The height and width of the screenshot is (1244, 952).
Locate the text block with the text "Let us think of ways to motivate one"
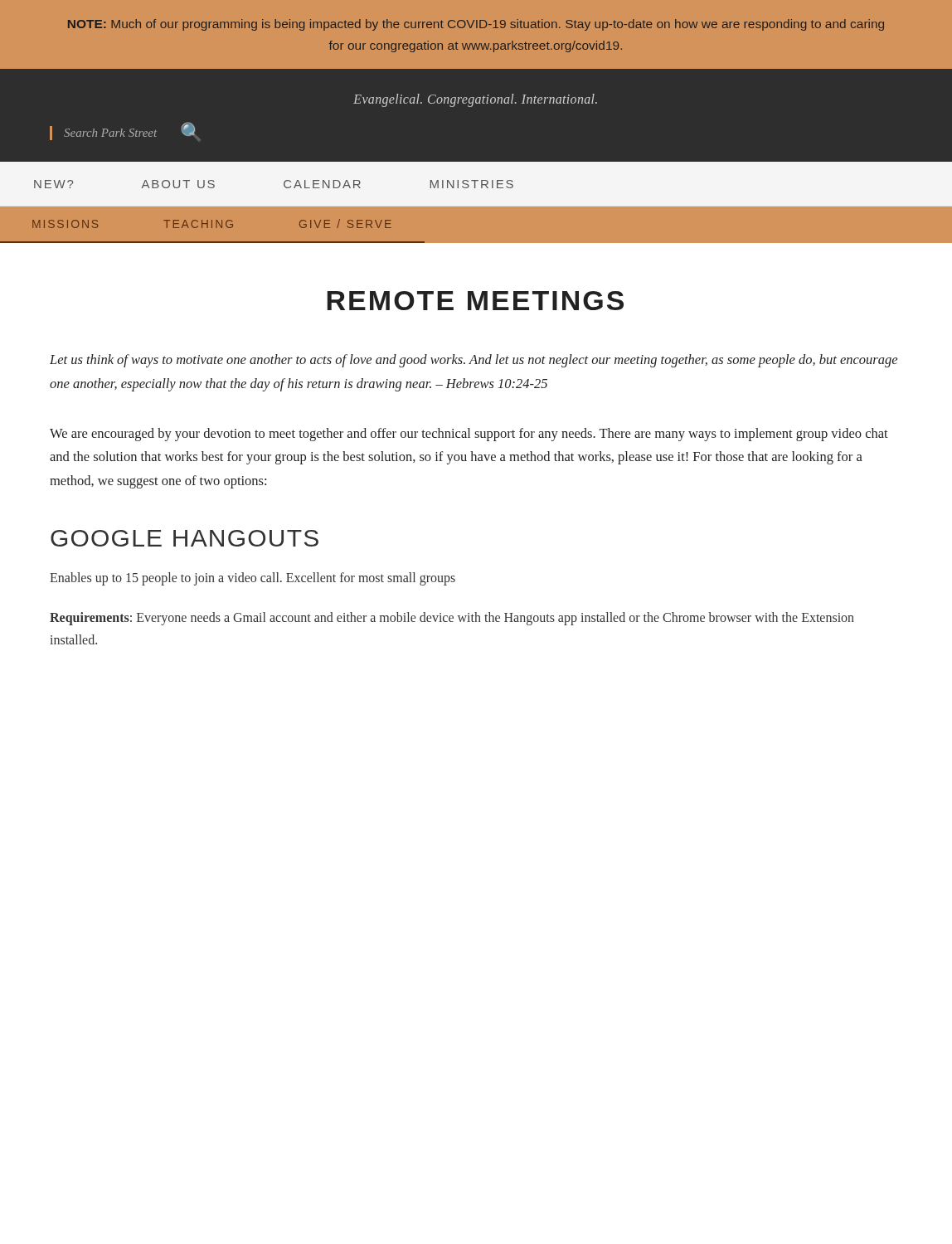[474, 371]
